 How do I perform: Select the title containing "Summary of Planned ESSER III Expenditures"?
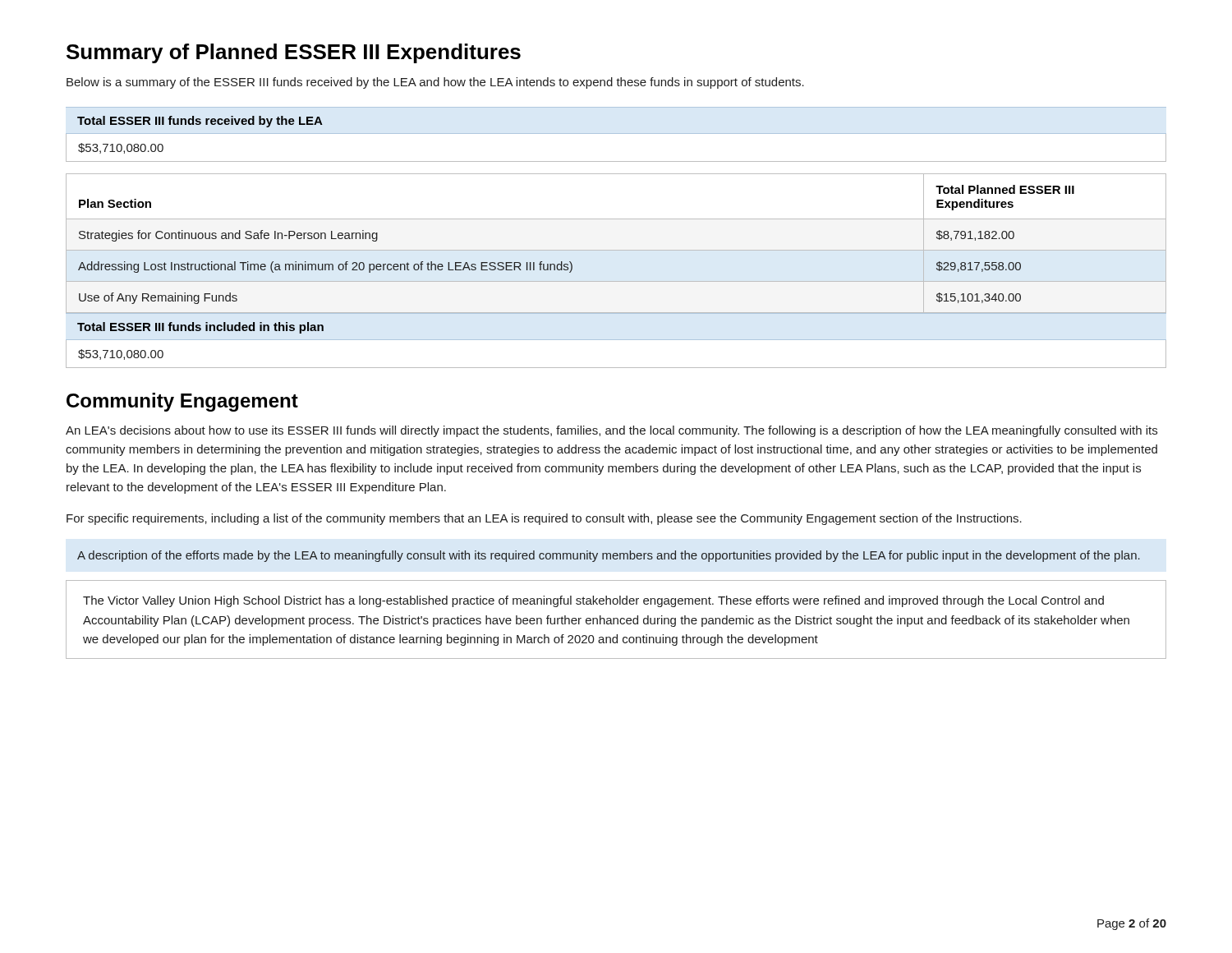(x=294, y=53)
